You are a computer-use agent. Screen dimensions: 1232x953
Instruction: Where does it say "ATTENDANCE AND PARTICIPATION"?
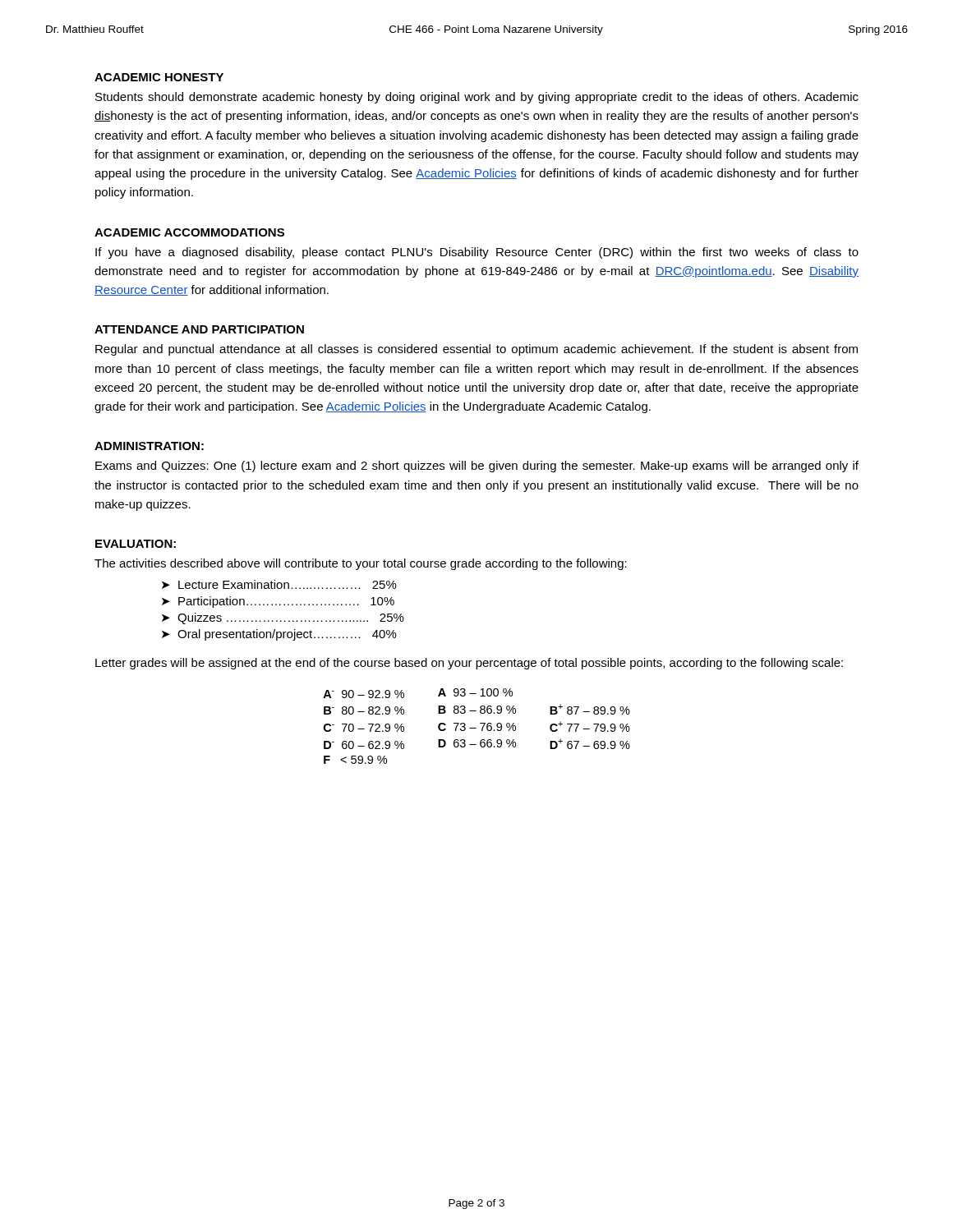[200, 329]
